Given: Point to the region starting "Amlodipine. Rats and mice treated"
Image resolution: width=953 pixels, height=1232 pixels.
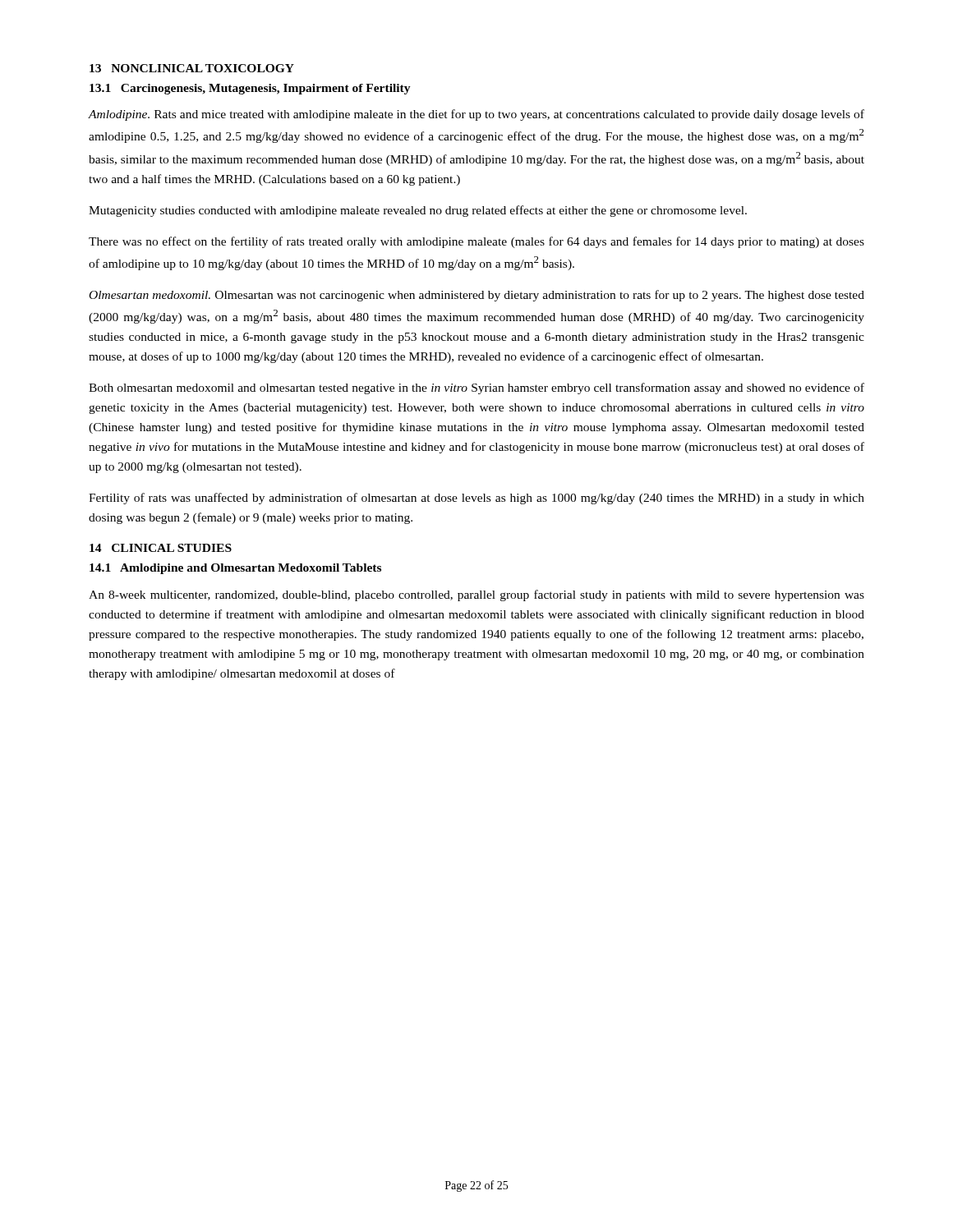Looking at the screenshot, I should pos(476,146).
